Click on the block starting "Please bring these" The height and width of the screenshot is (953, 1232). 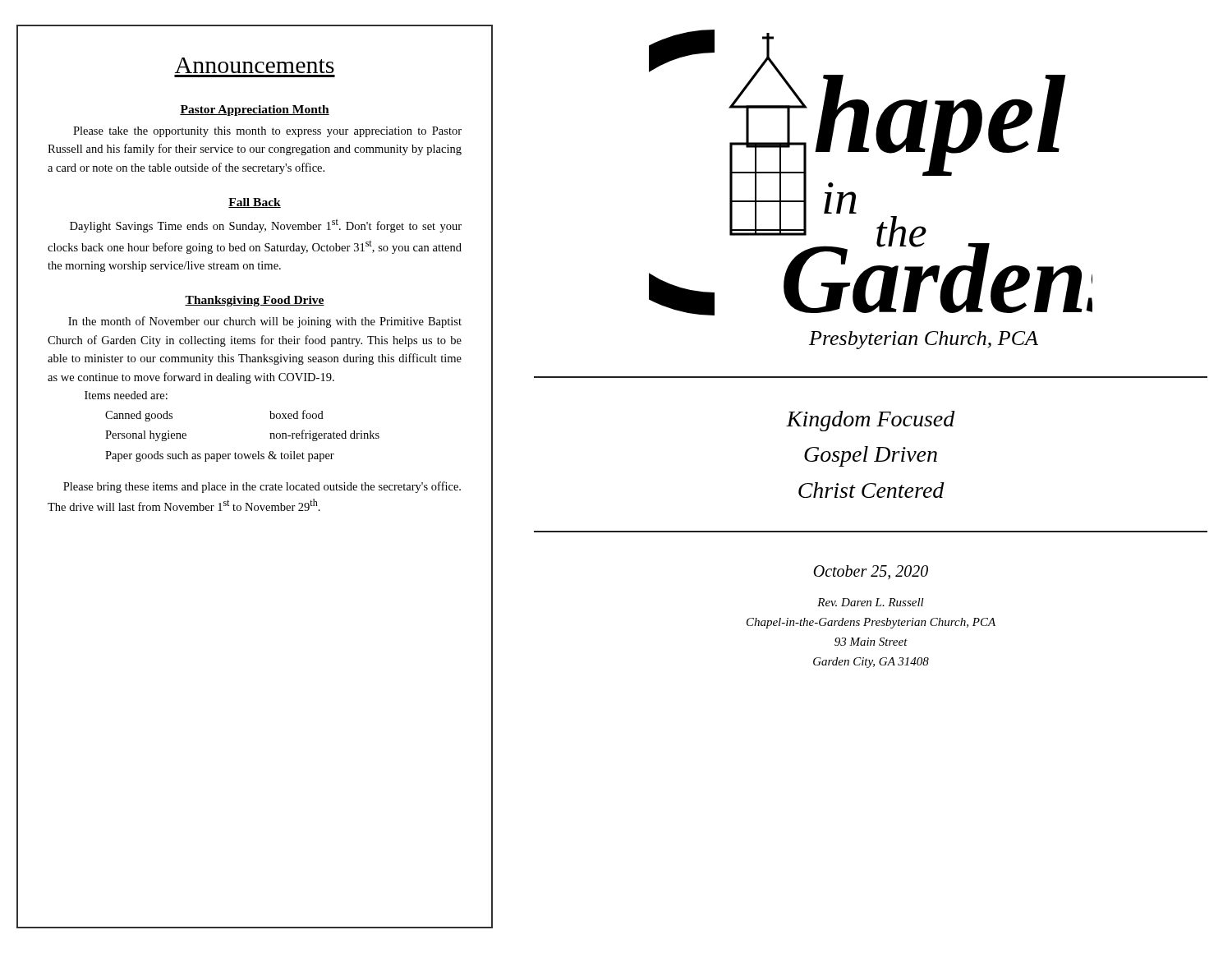[255, 497]
